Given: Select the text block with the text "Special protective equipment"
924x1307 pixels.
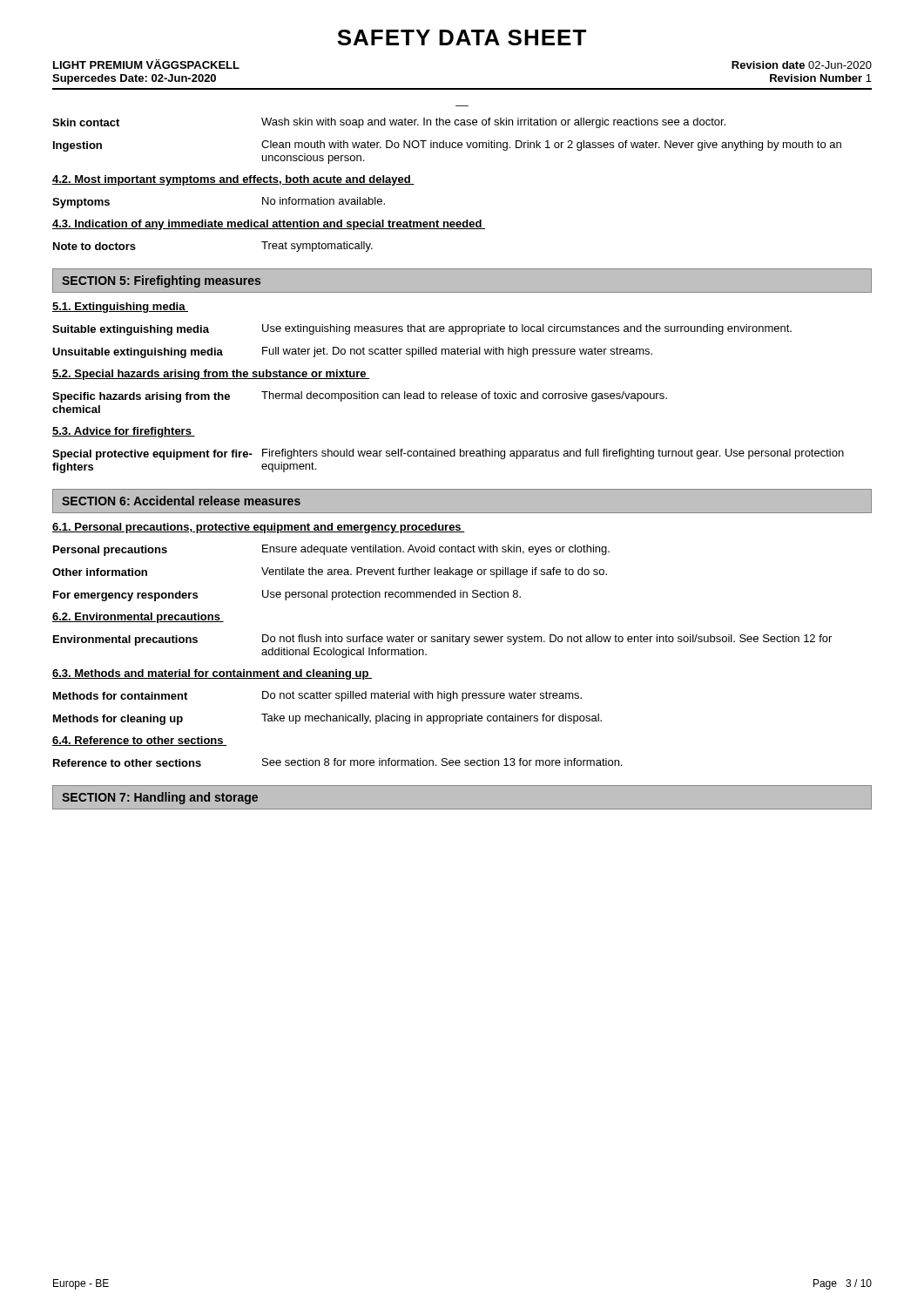Looking at the screenshot, I should 462,460.
